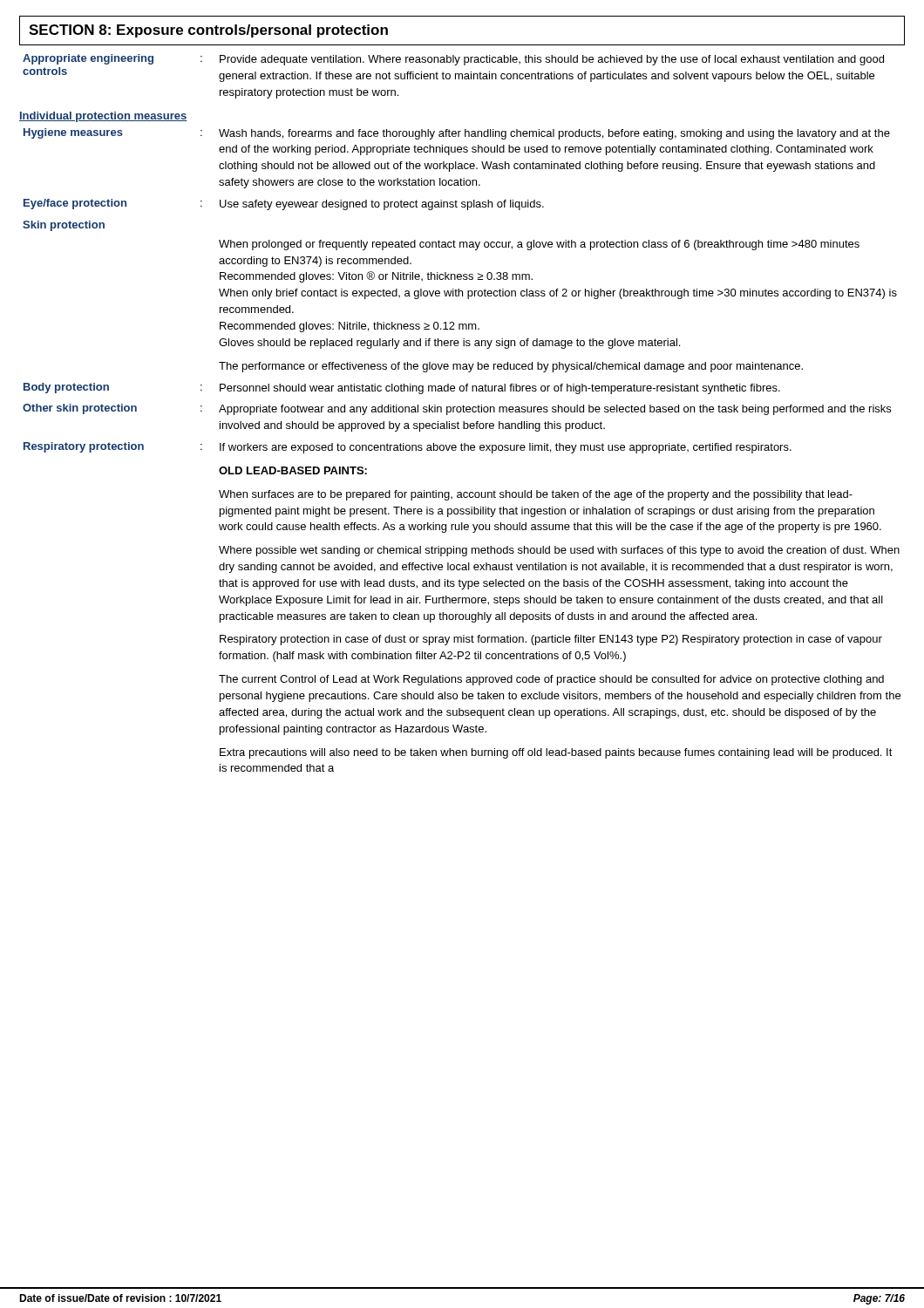Point to the text starting "Appropriate footwear and any additional"
Viewport: 924px width, 1308px height.
(555, 417)
